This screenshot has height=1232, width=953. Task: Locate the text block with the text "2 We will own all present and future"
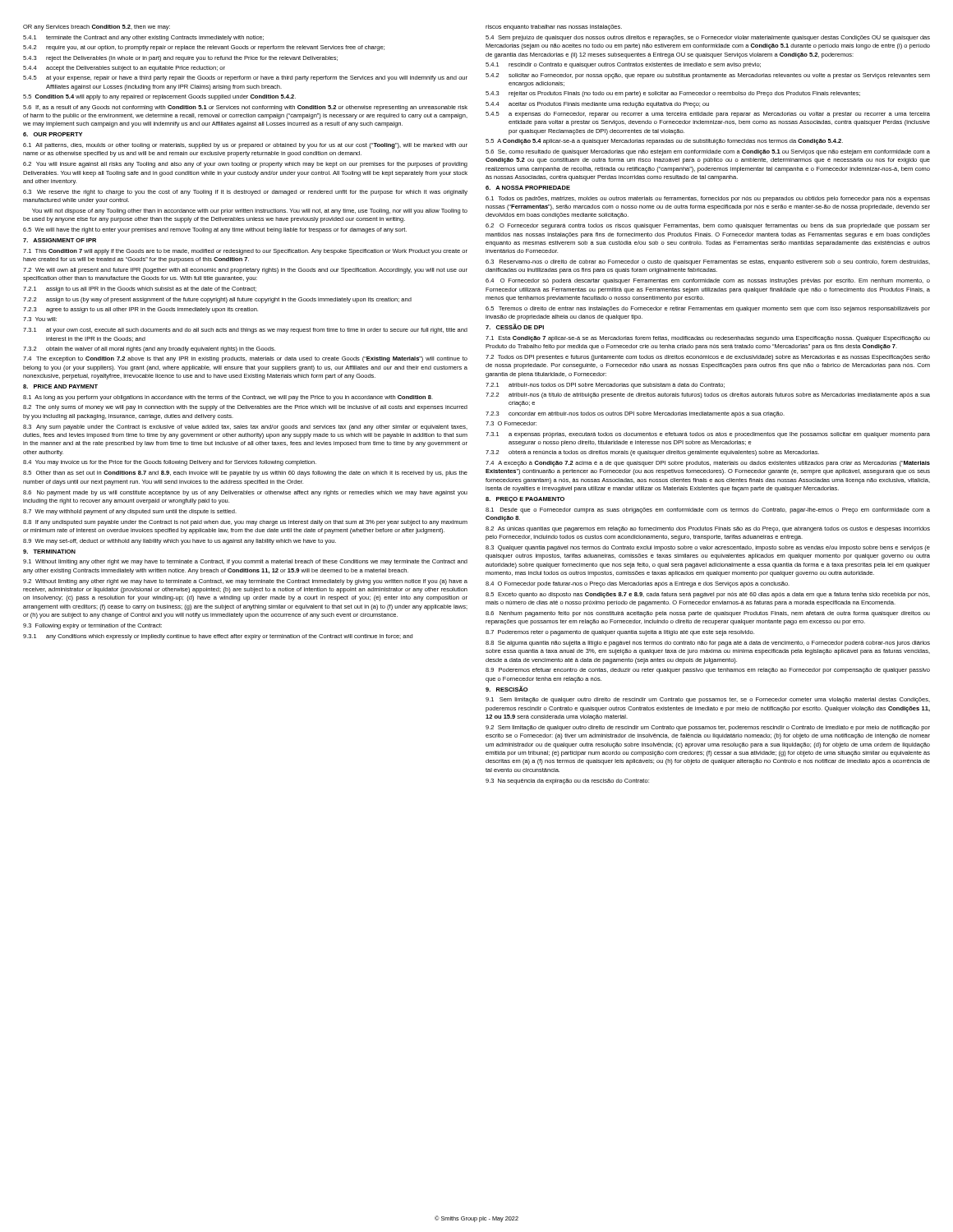click(245, 275)
